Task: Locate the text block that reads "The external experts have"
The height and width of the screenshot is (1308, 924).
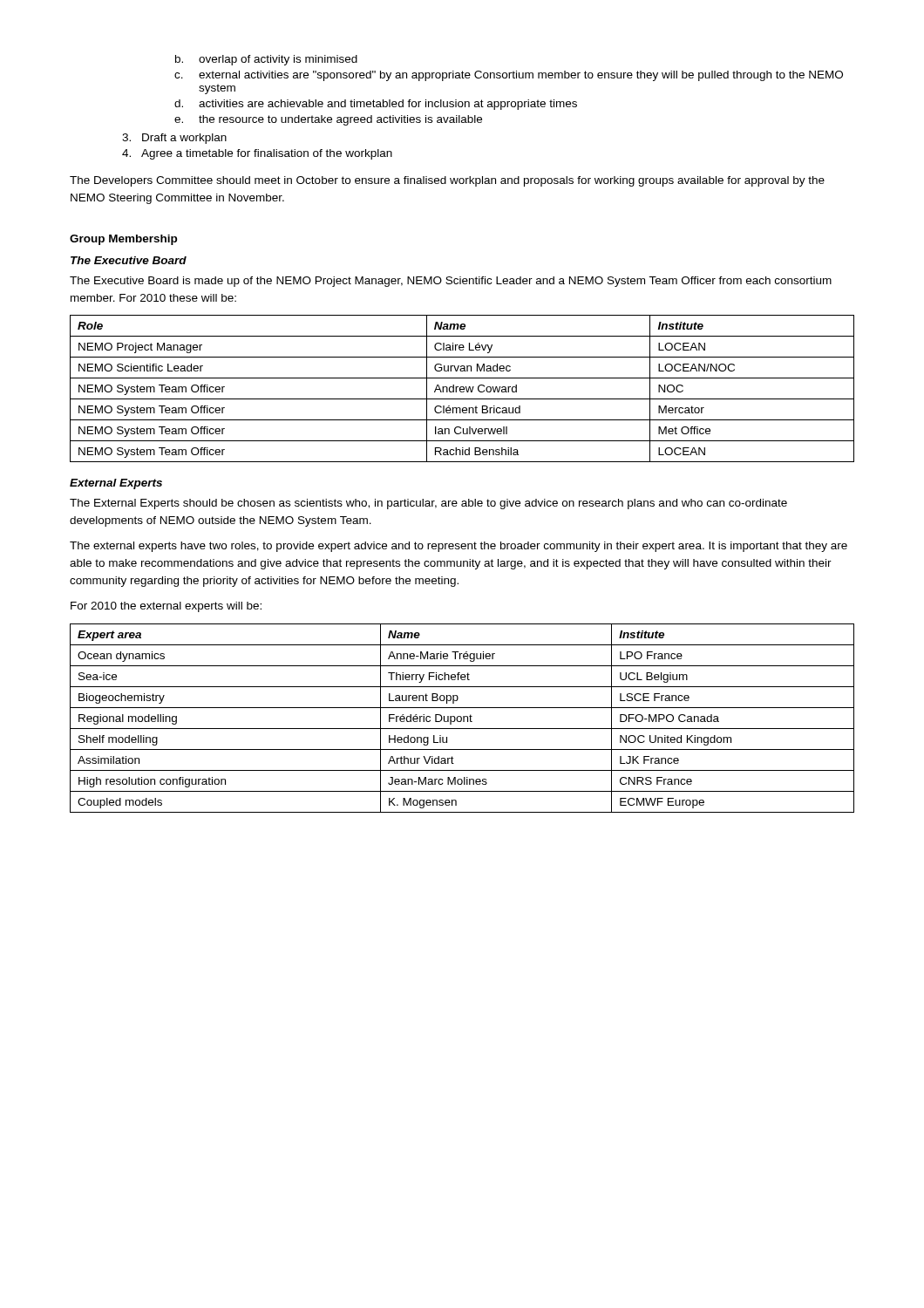Action: [x=459, y=563]
